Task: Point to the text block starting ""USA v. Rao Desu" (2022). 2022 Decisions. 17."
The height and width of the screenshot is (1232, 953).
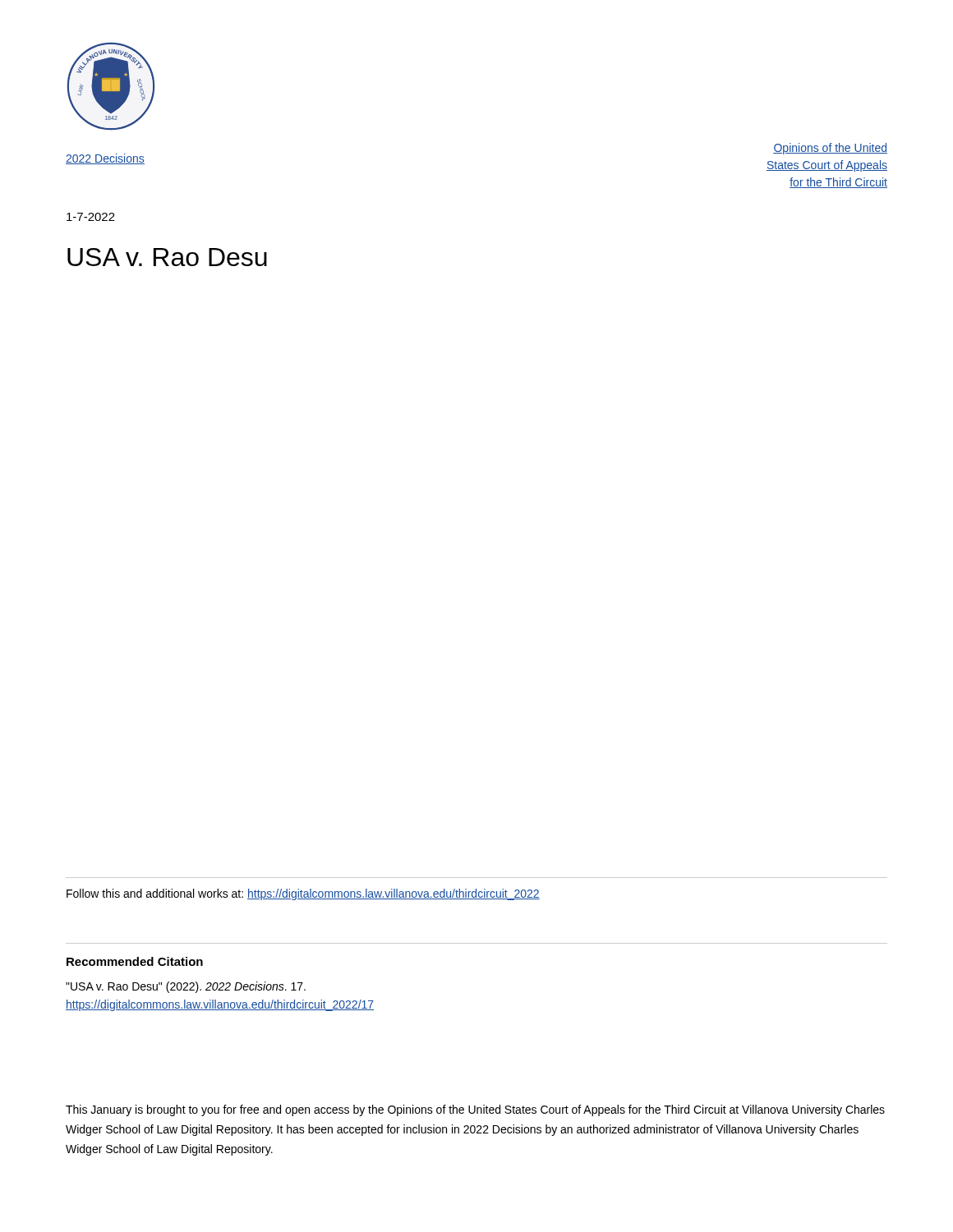Action: [220, 996]
